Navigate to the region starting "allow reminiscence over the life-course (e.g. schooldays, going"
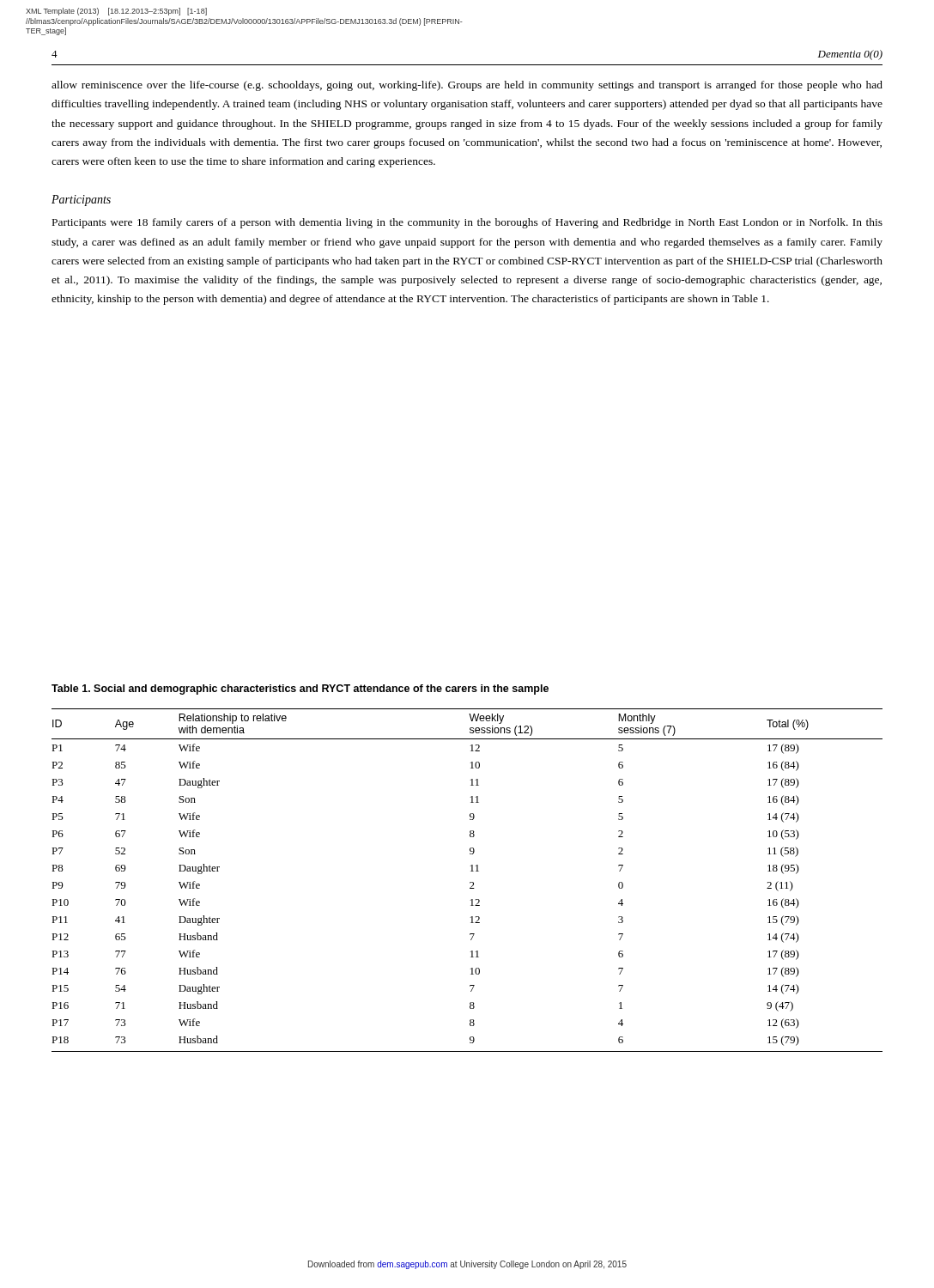The image size is (934, 1288). pos(467,123)
